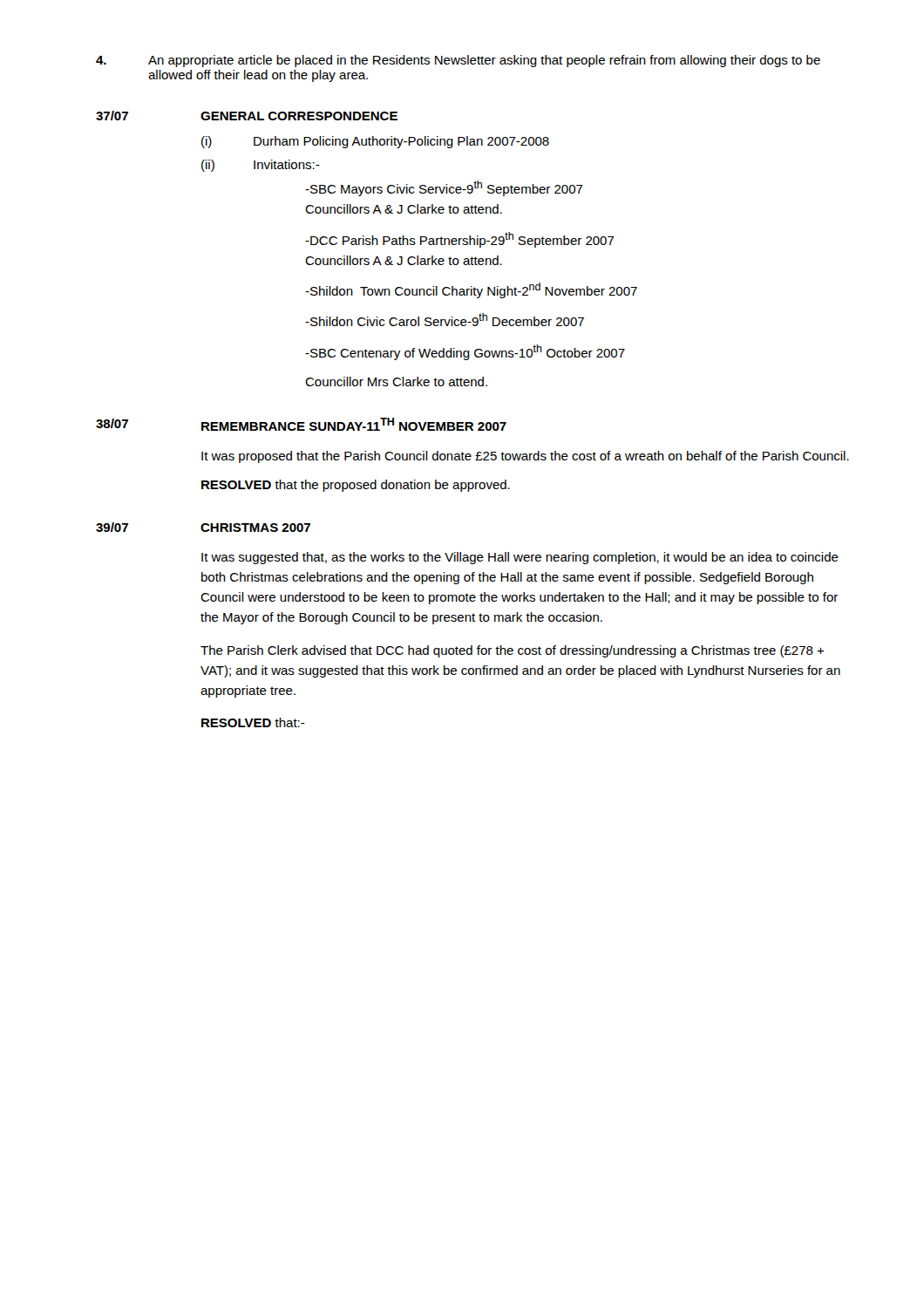
Task: Find the region starting "4. An appropriate article be"
Action: tap(475, 67)
